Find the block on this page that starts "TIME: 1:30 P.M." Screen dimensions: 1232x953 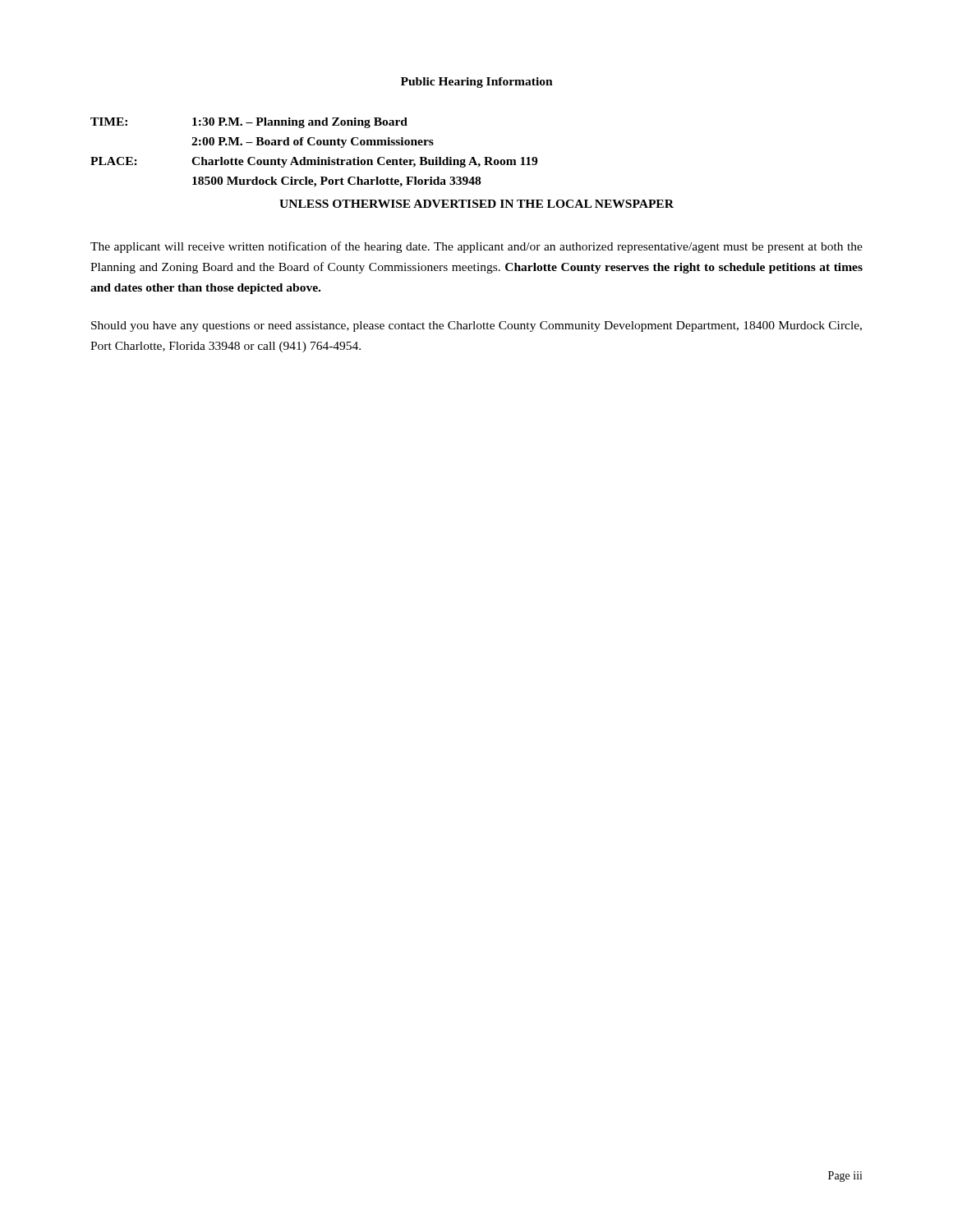coord(476,163)
